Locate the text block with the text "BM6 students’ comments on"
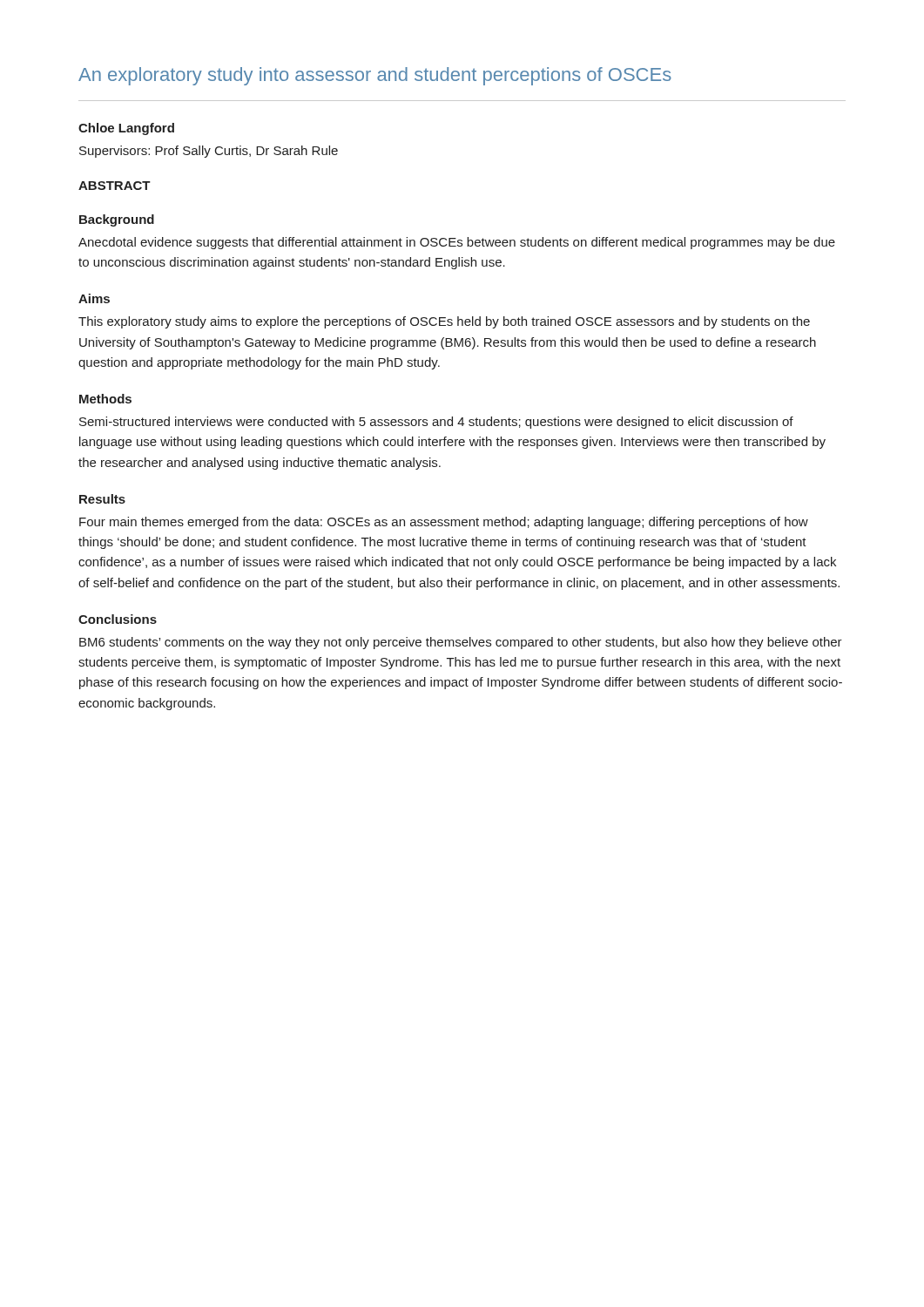The height and width of the screenshot is (1307, 924). pos(460,672)
